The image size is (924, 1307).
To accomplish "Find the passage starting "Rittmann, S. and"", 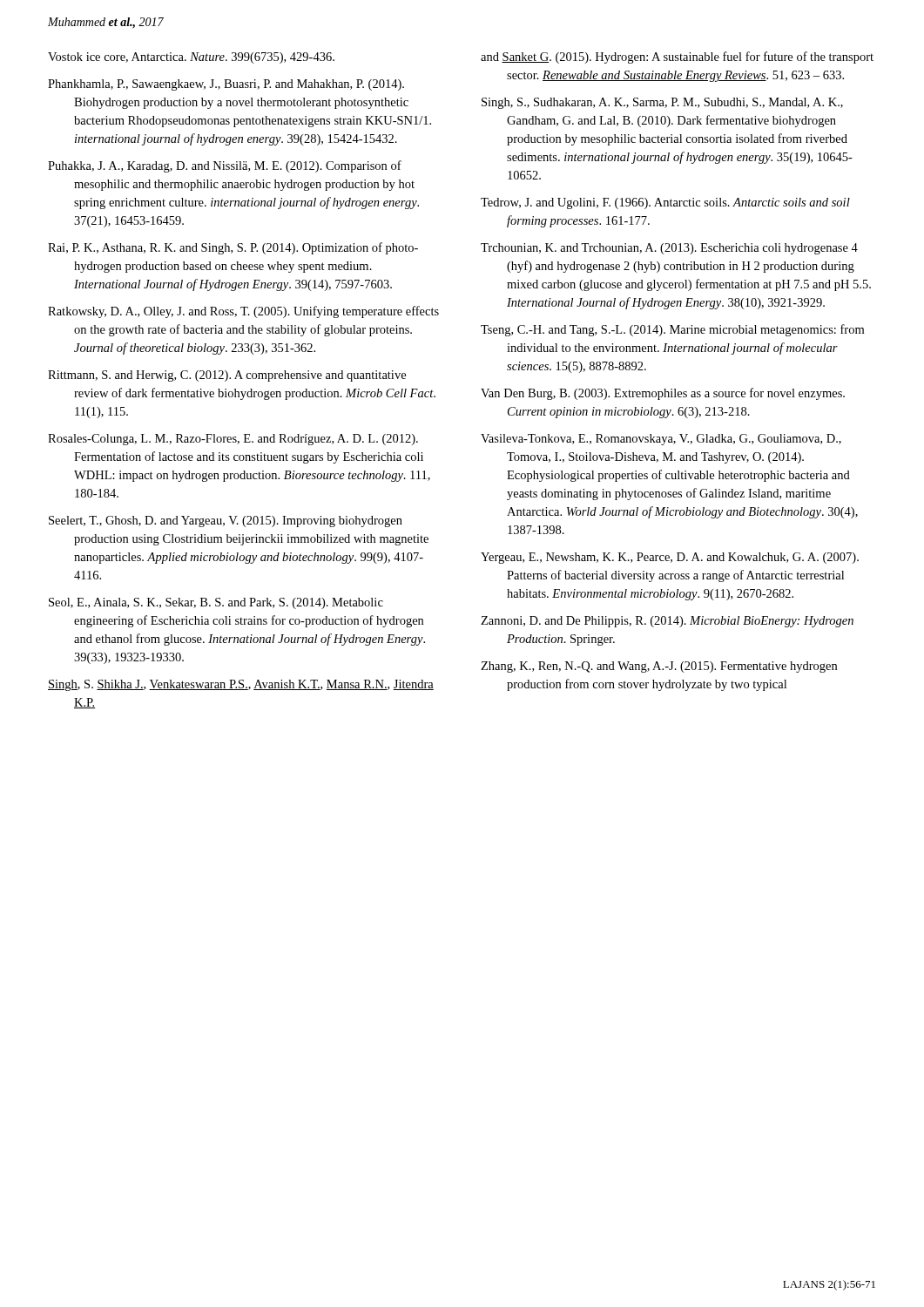I will tap(242, 393).
